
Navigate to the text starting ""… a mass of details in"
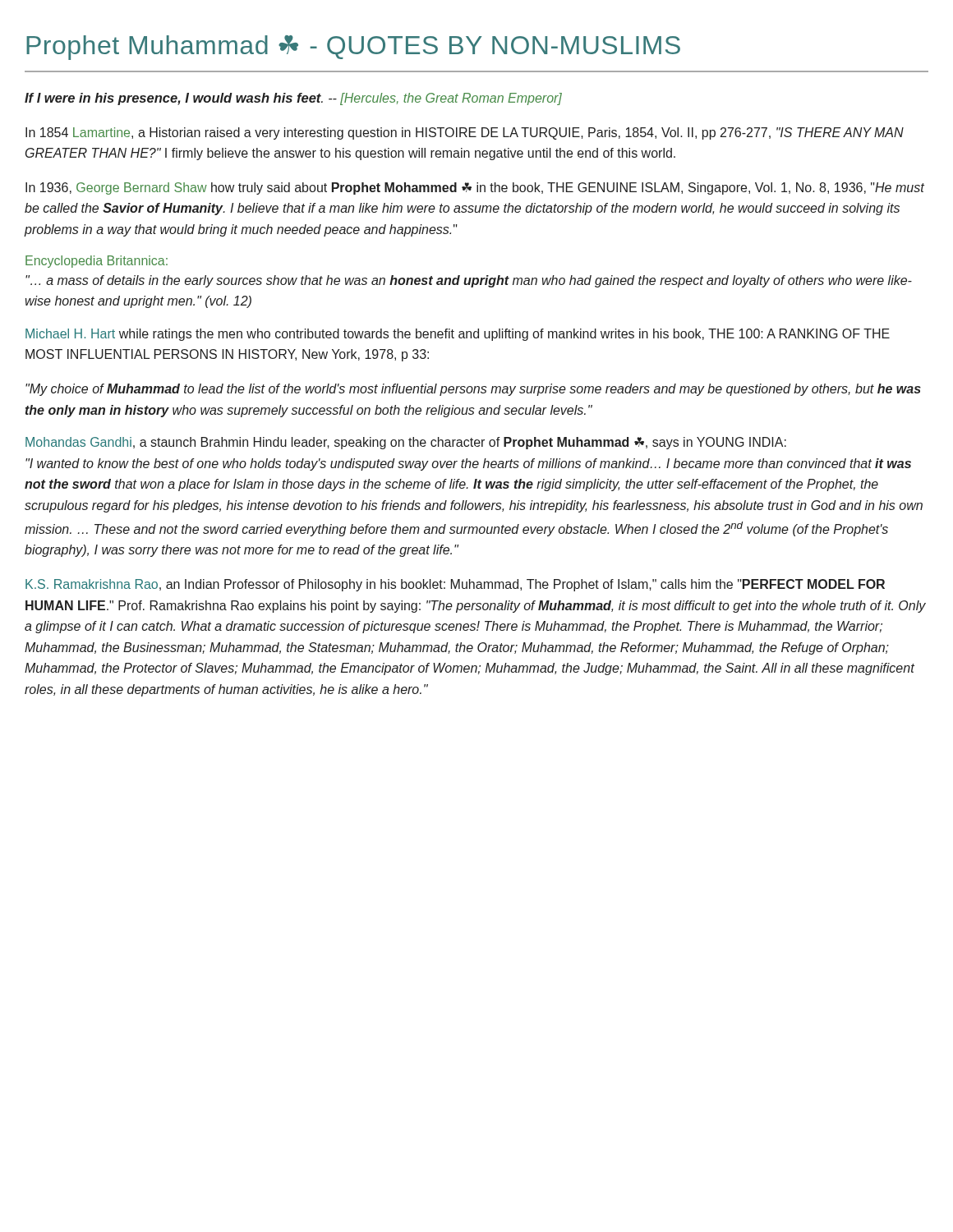[x=468, y=291]
